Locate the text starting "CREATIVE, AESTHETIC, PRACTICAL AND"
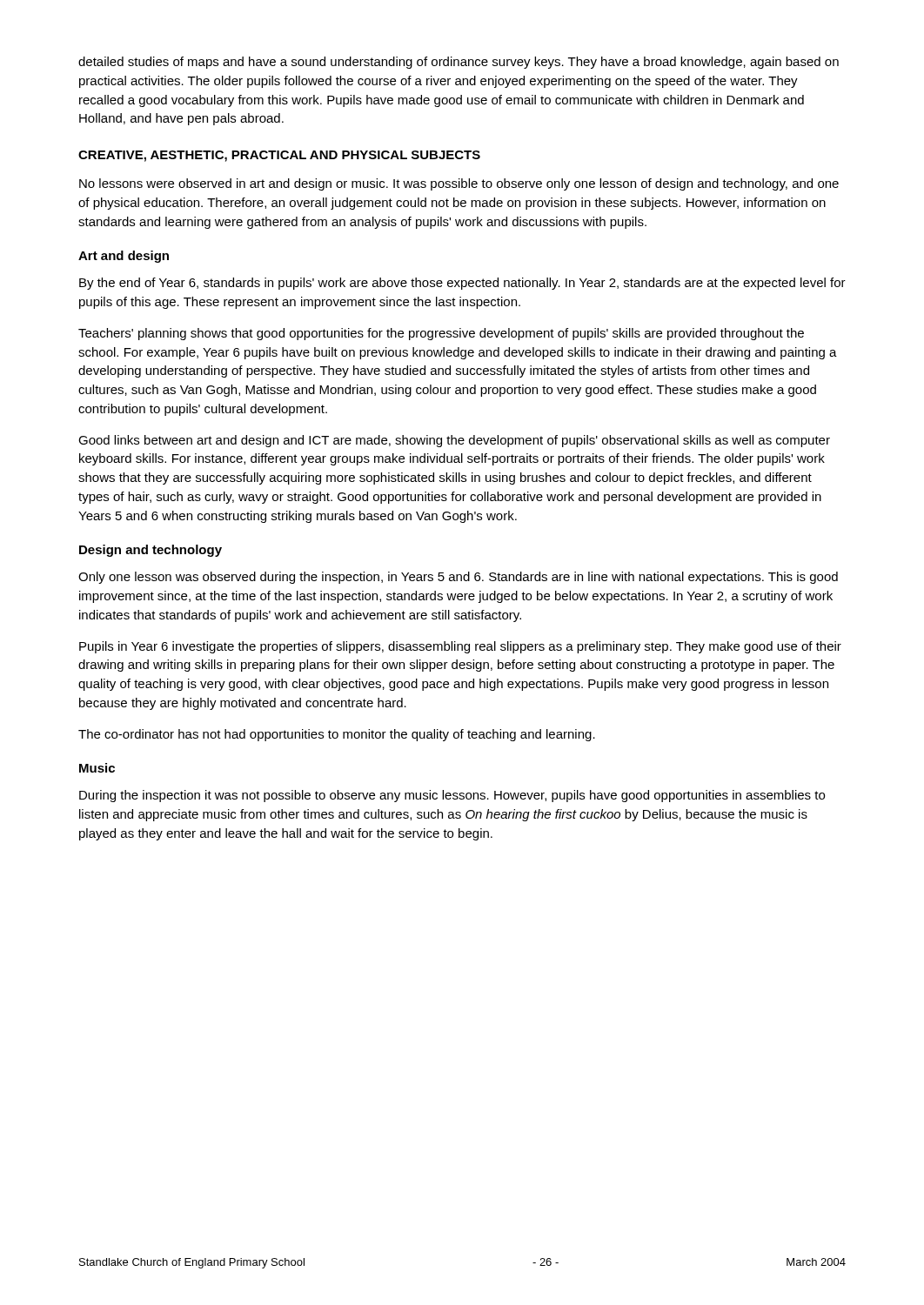Viewport: 924px width, 1305px height. [x=279, y=154]
